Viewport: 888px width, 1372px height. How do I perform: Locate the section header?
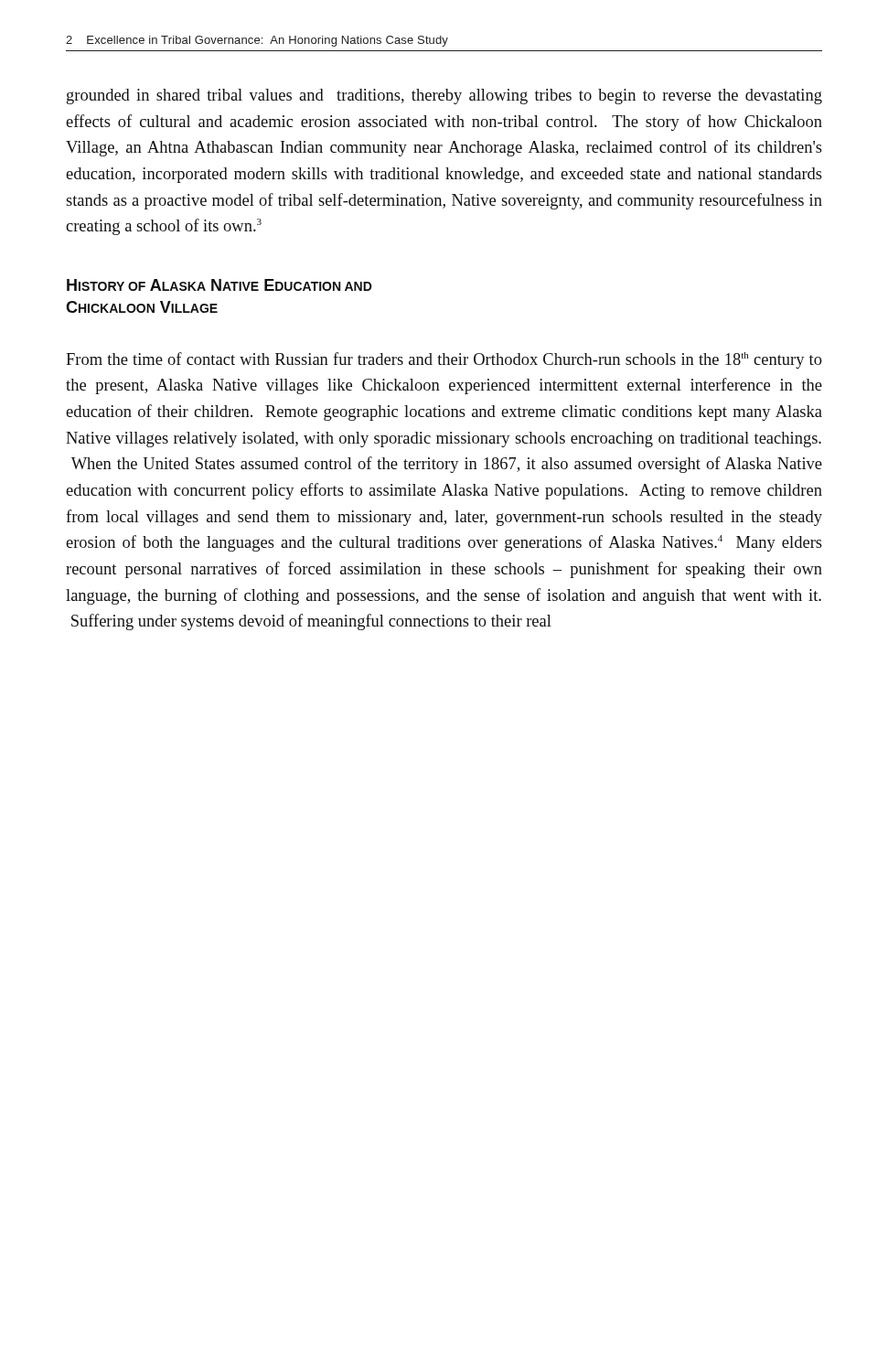[x=219, y=297]
